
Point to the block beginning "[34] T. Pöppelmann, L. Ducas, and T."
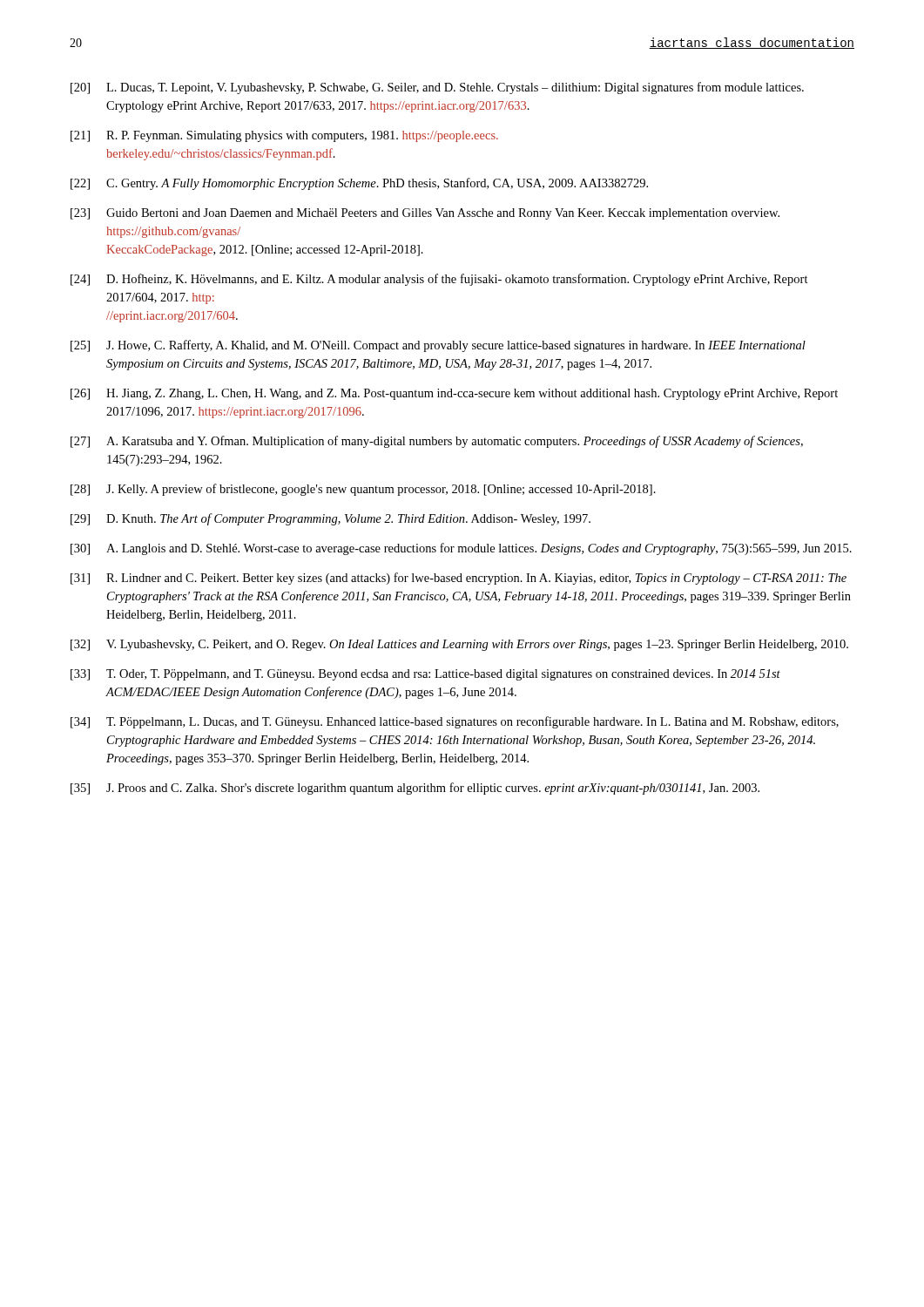click(462, 741)
